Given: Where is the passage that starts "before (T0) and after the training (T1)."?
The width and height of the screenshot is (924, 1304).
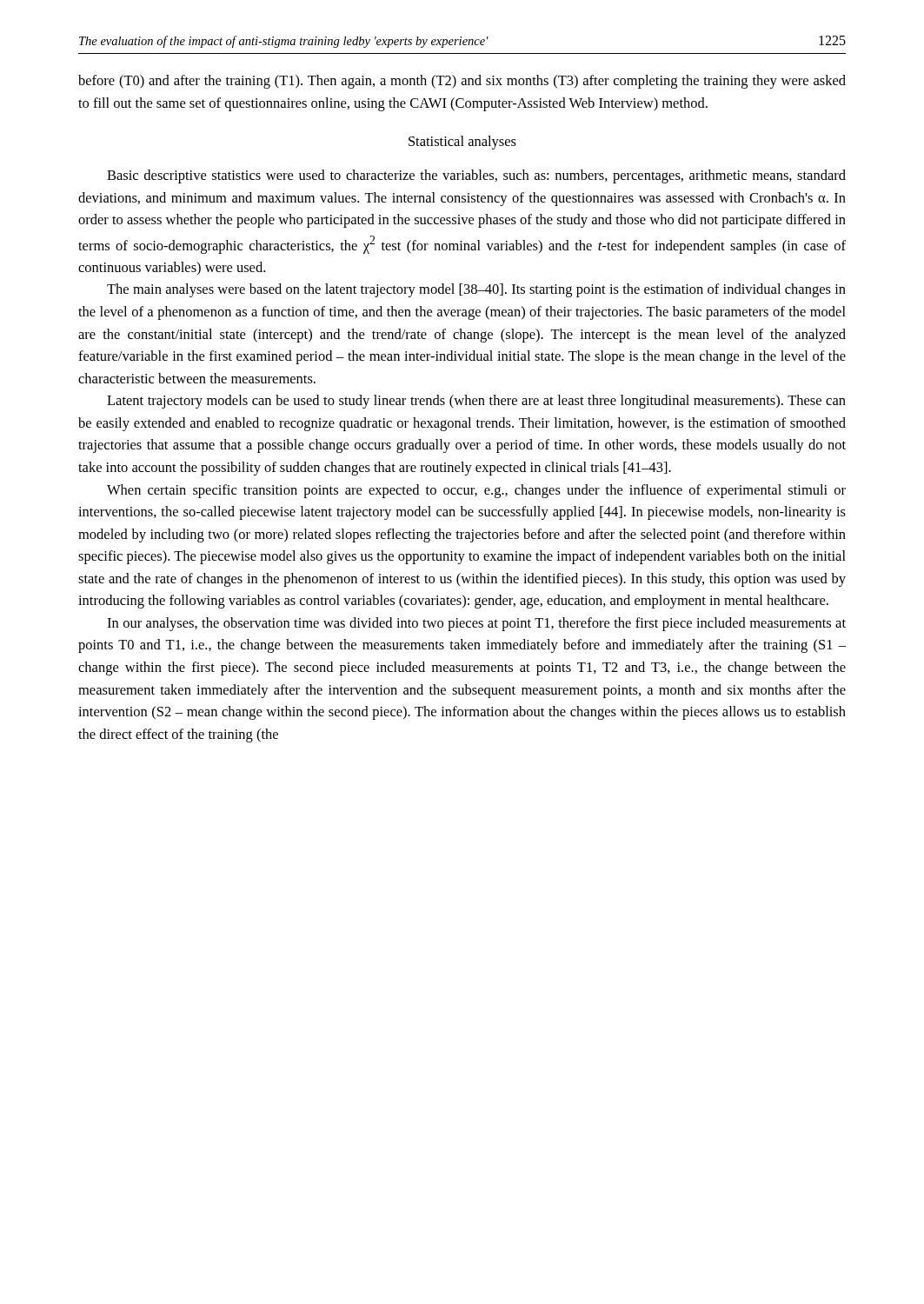Looking at the screenshot, I should pyautogui.click(x=462, y=92).
